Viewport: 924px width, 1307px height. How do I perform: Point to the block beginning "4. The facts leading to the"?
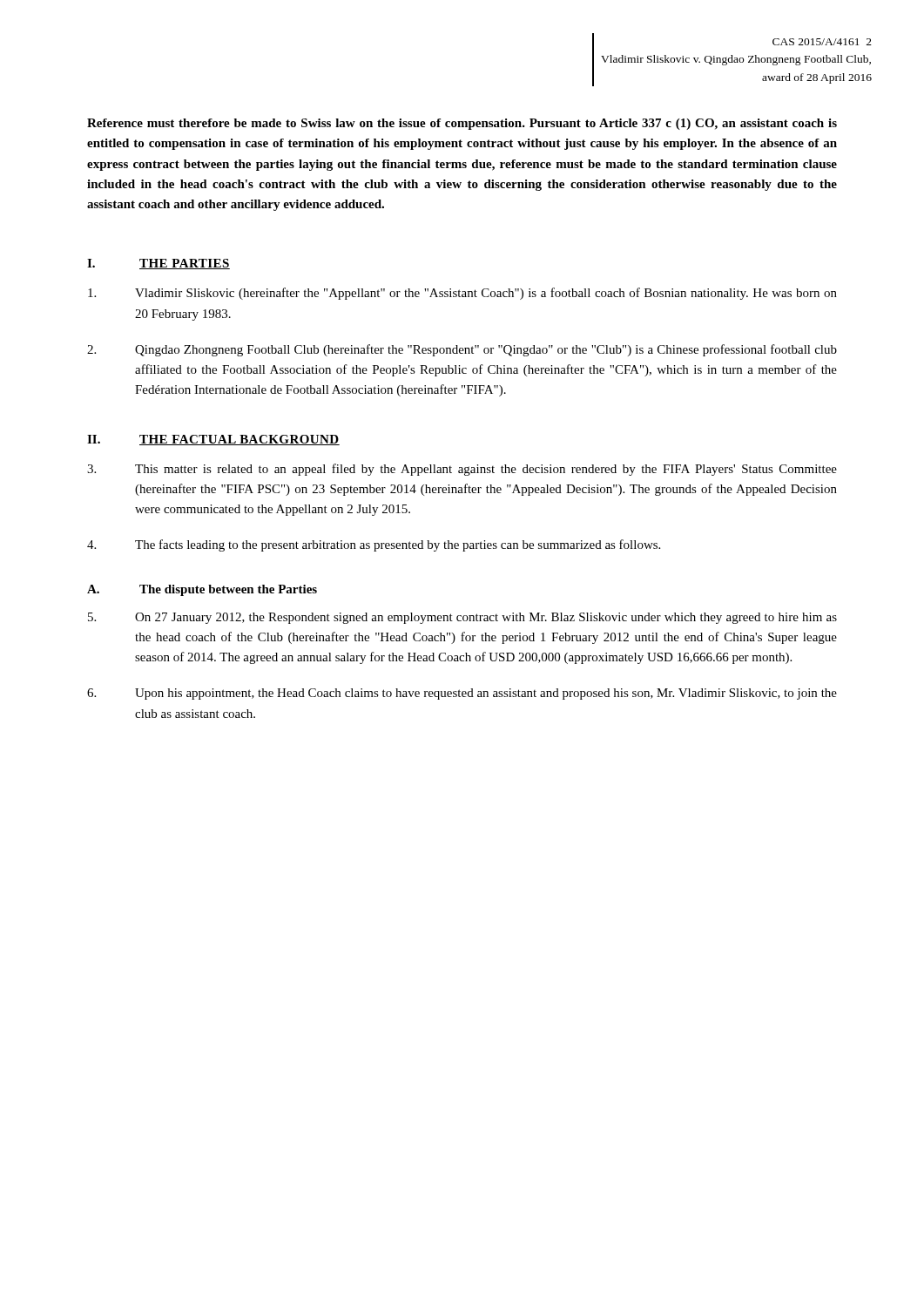point(462,545)
